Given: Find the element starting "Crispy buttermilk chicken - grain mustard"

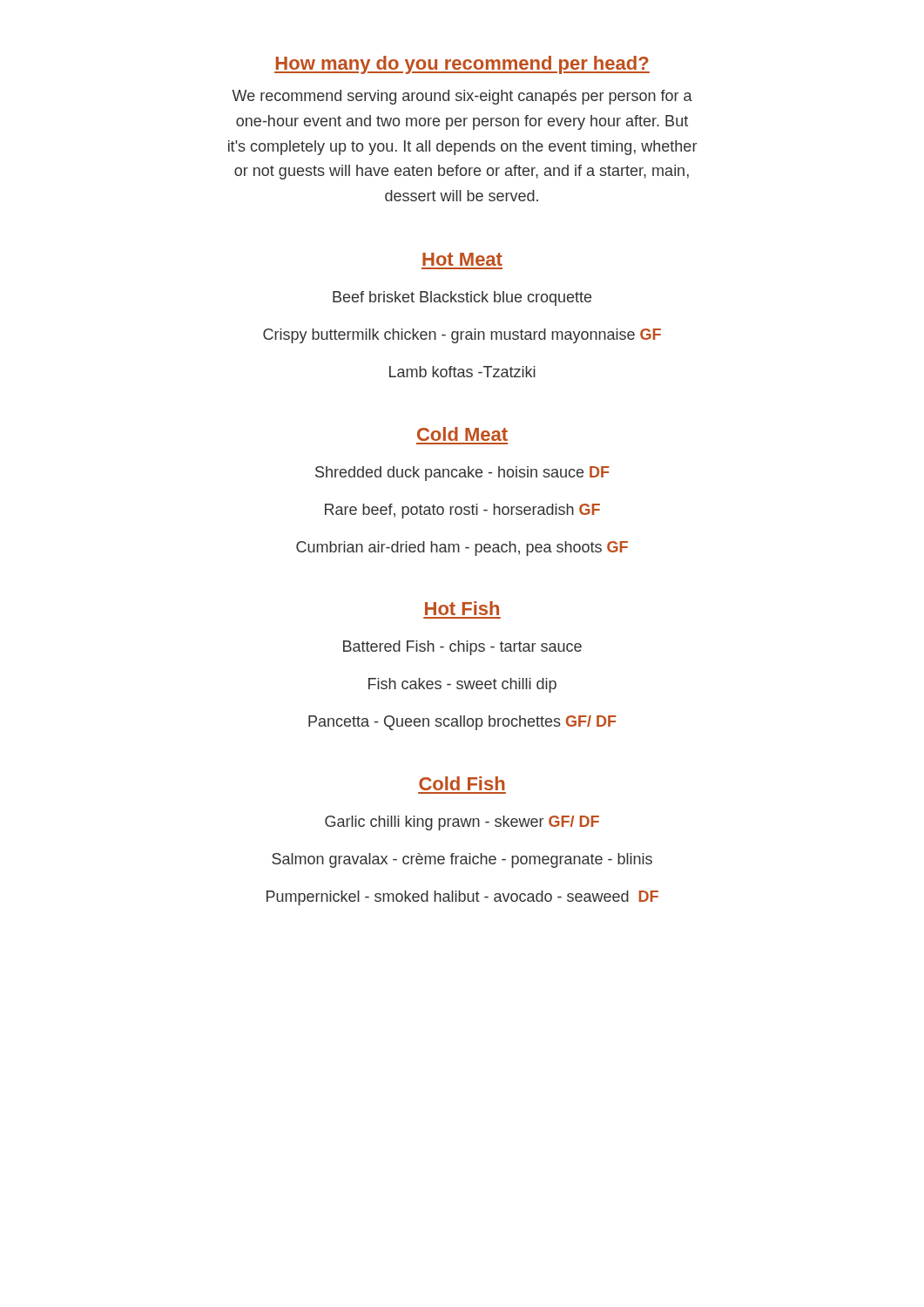Looking at the screenshot, I should pyautogui.click(x=462, y=335).
